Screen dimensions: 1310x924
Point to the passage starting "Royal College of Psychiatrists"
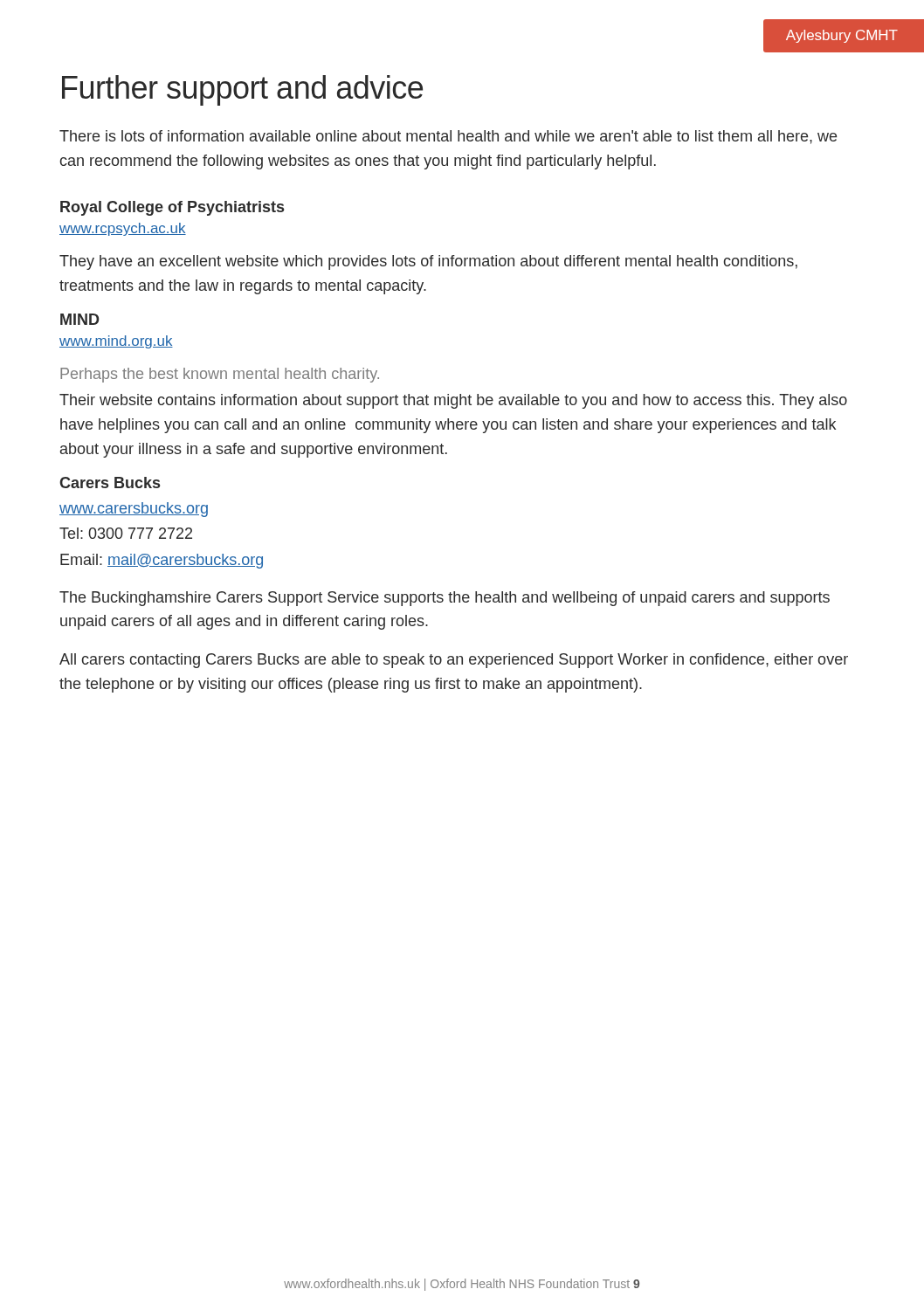[x=172, y=208]
